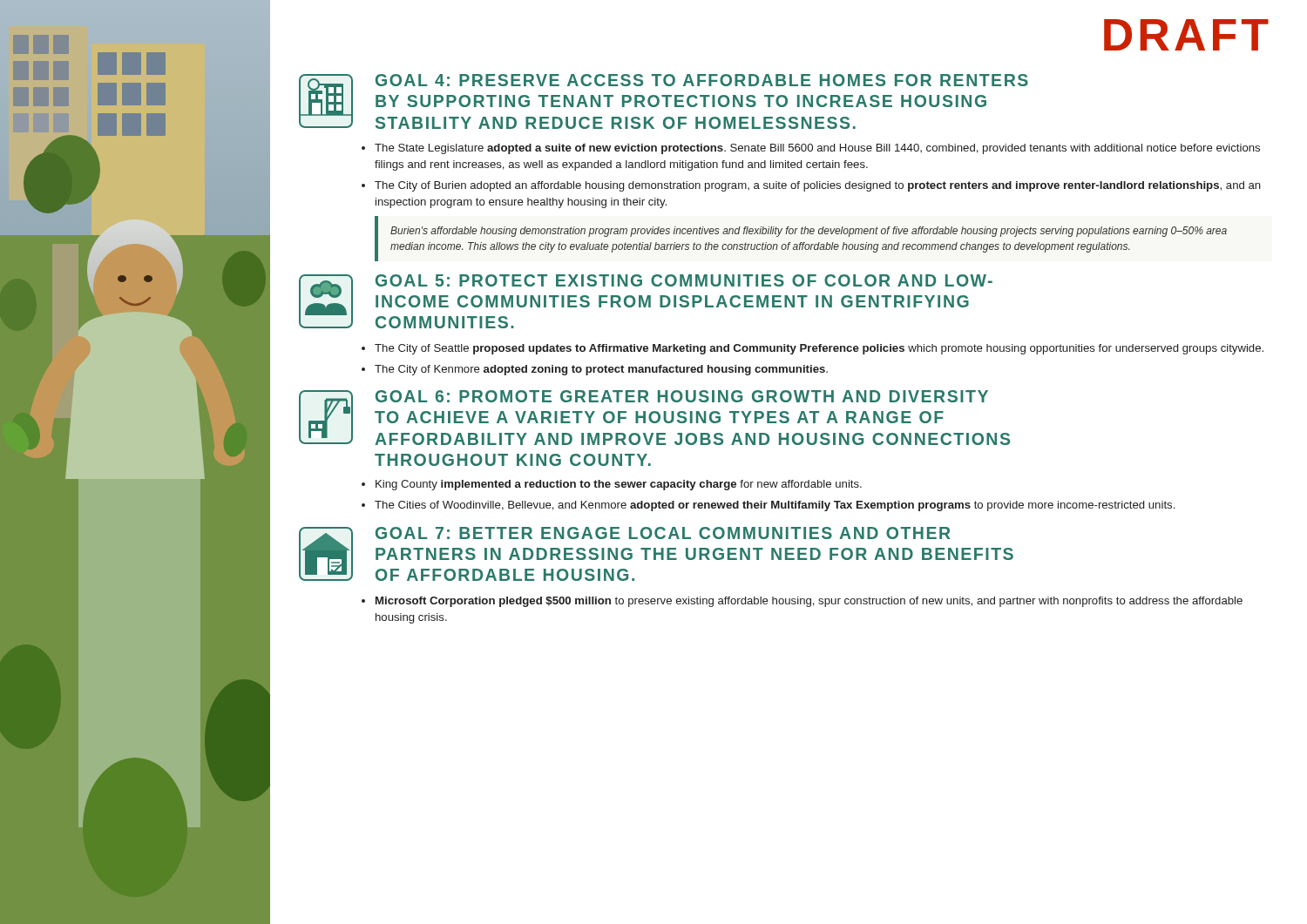Select the passage starting "King County implemented a reduction"

click(619, 484)
